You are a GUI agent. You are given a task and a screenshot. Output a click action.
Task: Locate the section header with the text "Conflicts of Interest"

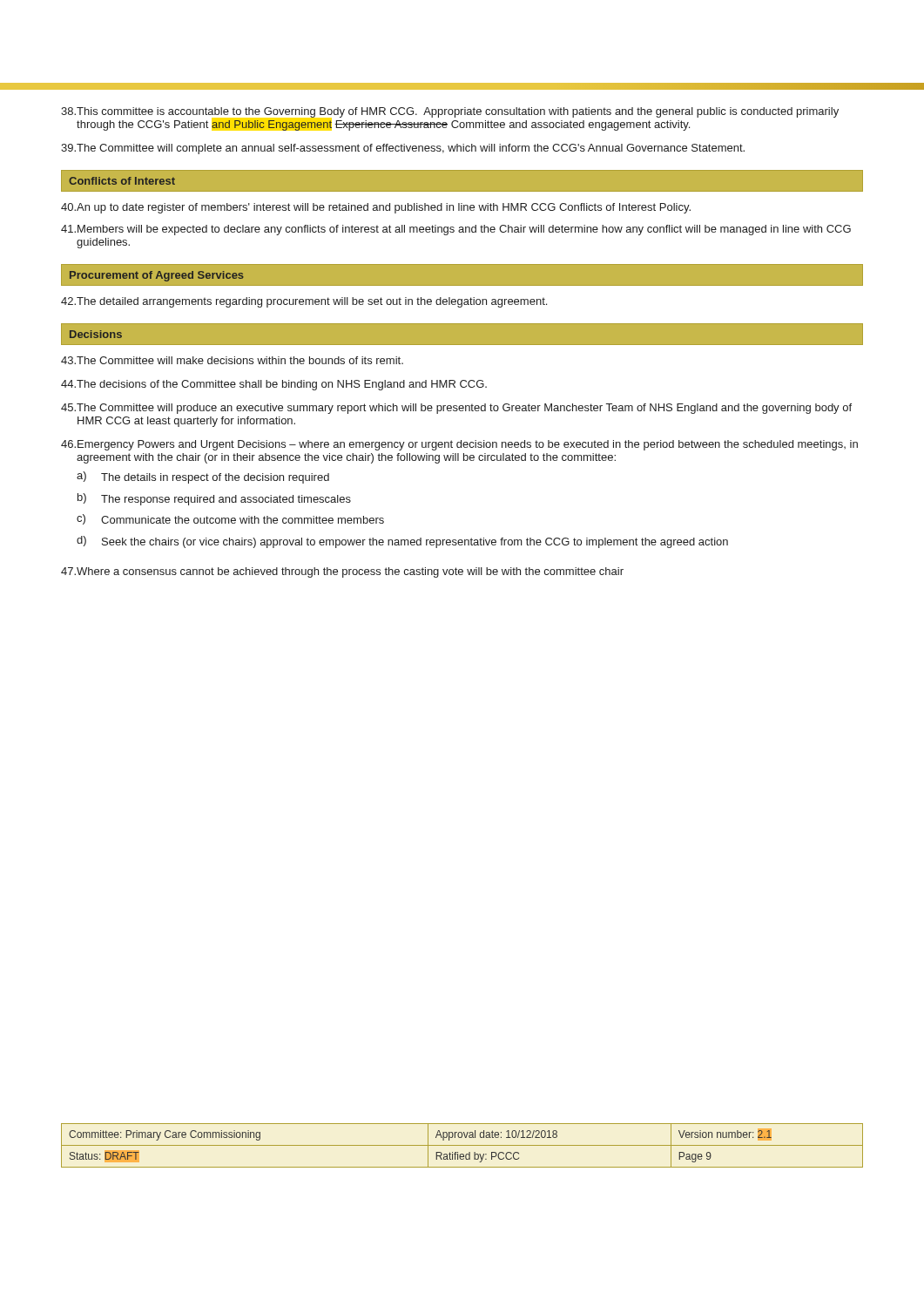pyautogui.click(x=122, y=181)
